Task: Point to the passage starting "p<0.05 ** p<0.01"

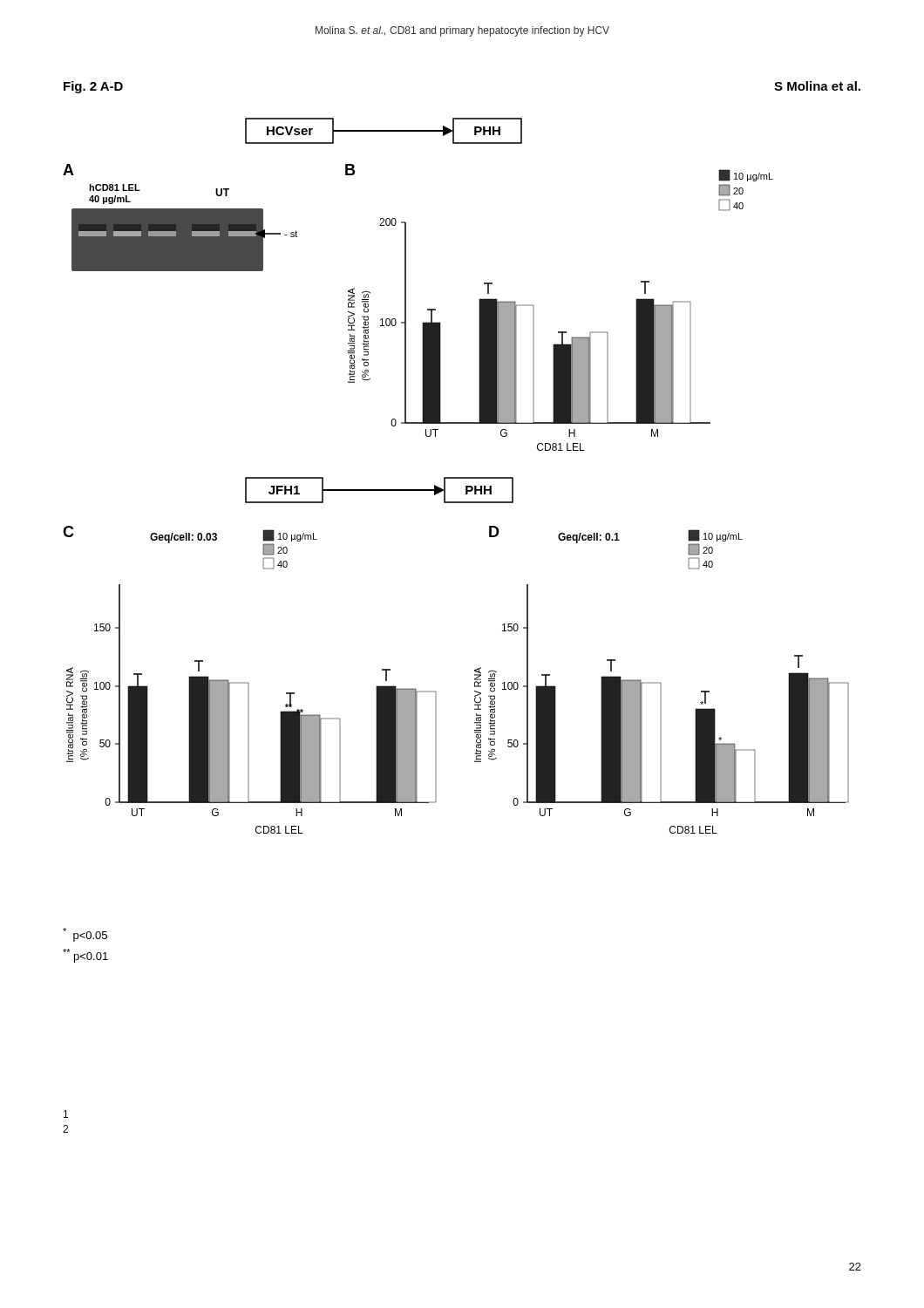Action: pos(86,945)
